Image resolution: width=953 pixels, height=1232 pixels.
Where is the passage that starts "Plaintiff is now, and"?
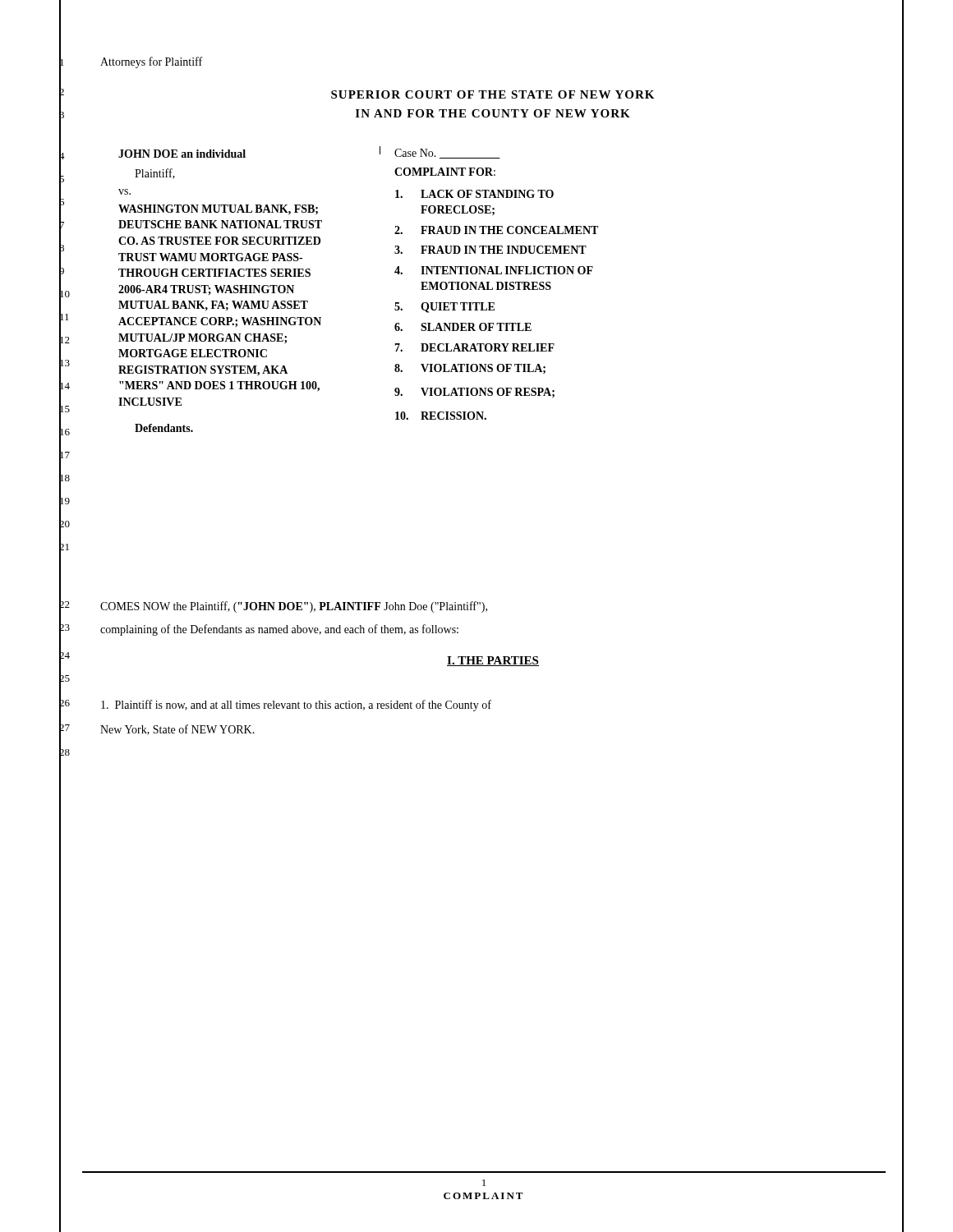[x=296, y=705]
